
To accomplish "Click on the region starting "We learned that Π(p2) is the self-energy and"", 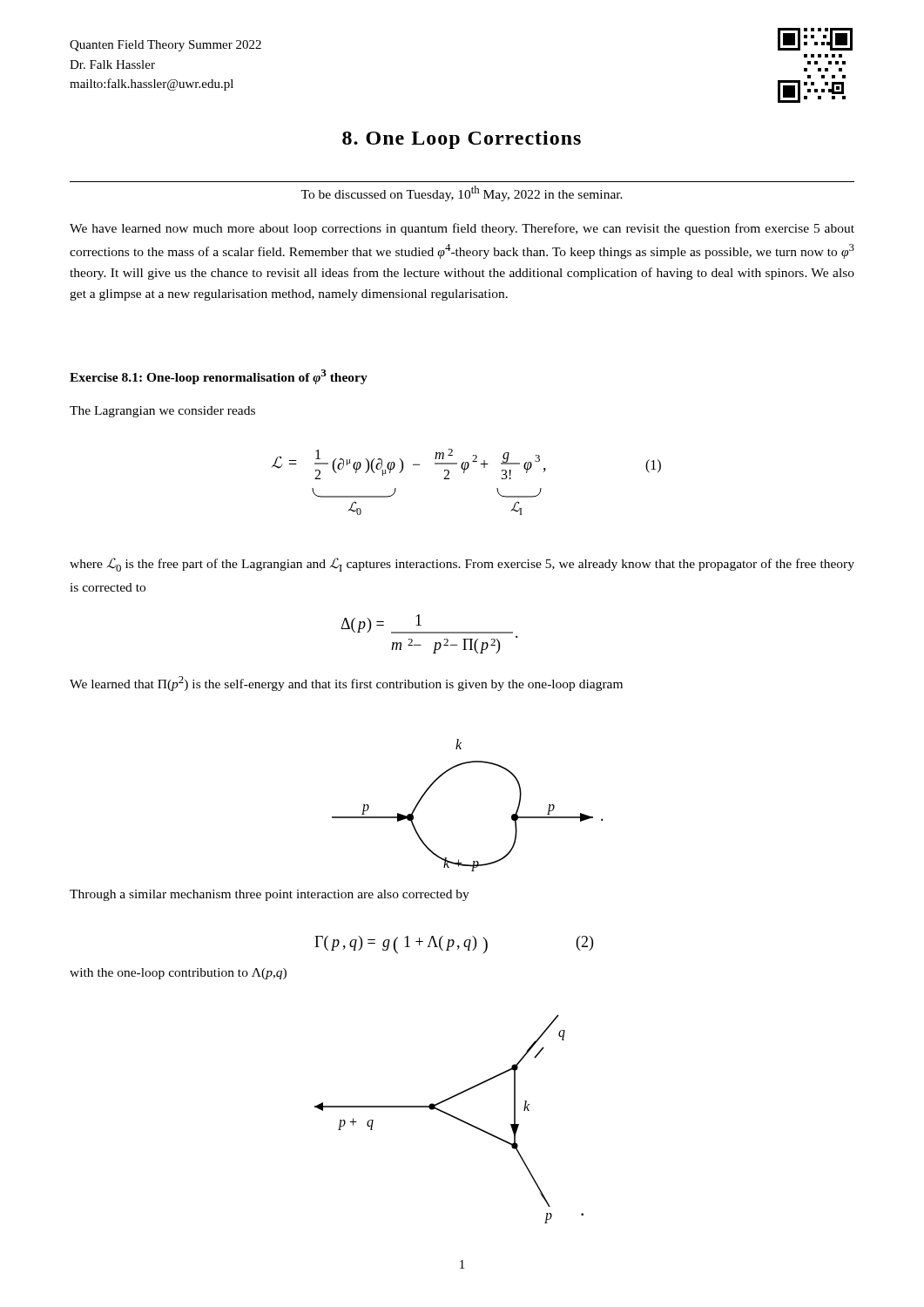I will [x=346, y=682].
